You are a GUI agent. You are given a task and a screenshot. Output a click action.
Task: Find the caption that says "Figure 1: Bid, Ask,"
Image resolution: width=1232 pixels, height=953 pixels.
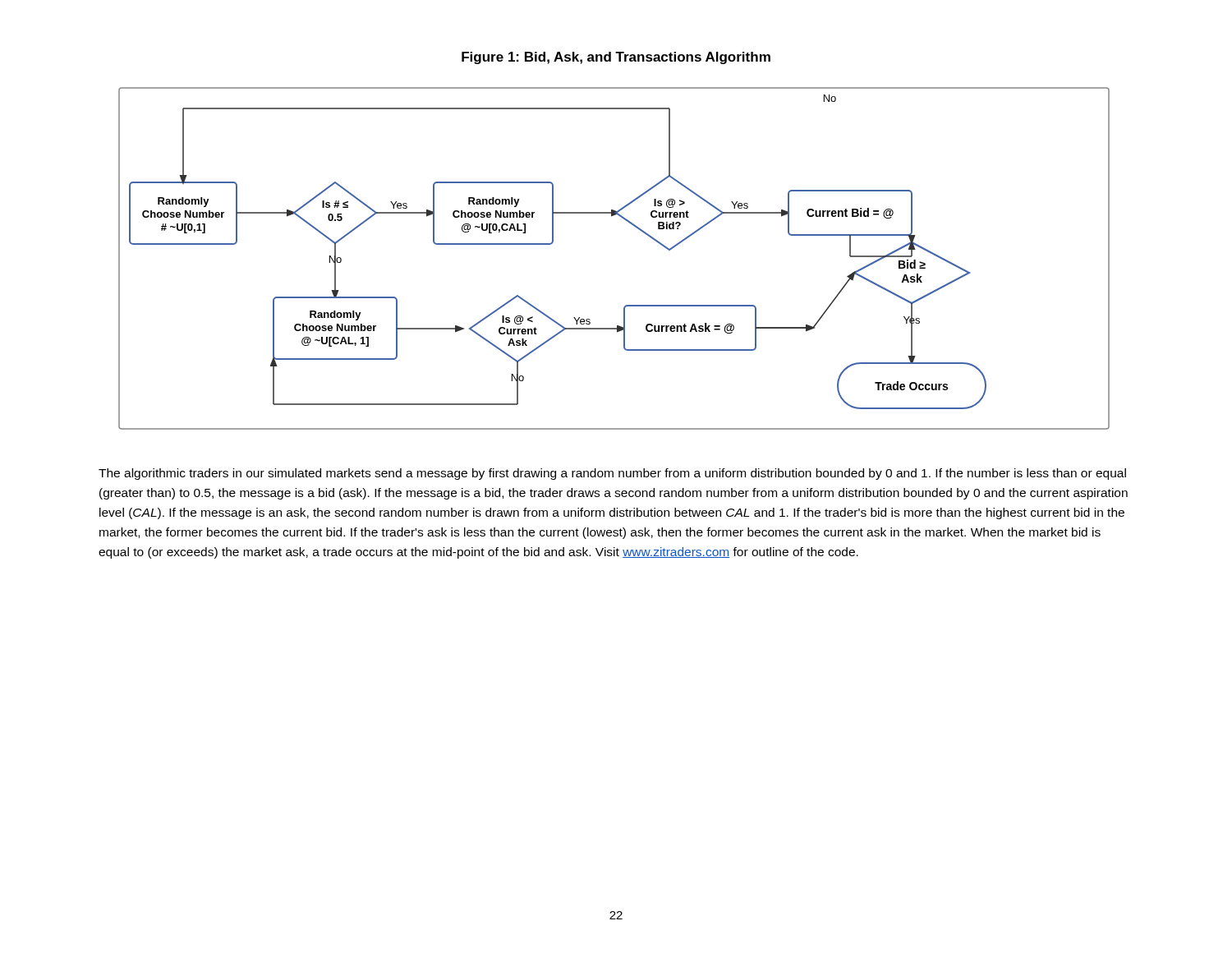(616, 57)
